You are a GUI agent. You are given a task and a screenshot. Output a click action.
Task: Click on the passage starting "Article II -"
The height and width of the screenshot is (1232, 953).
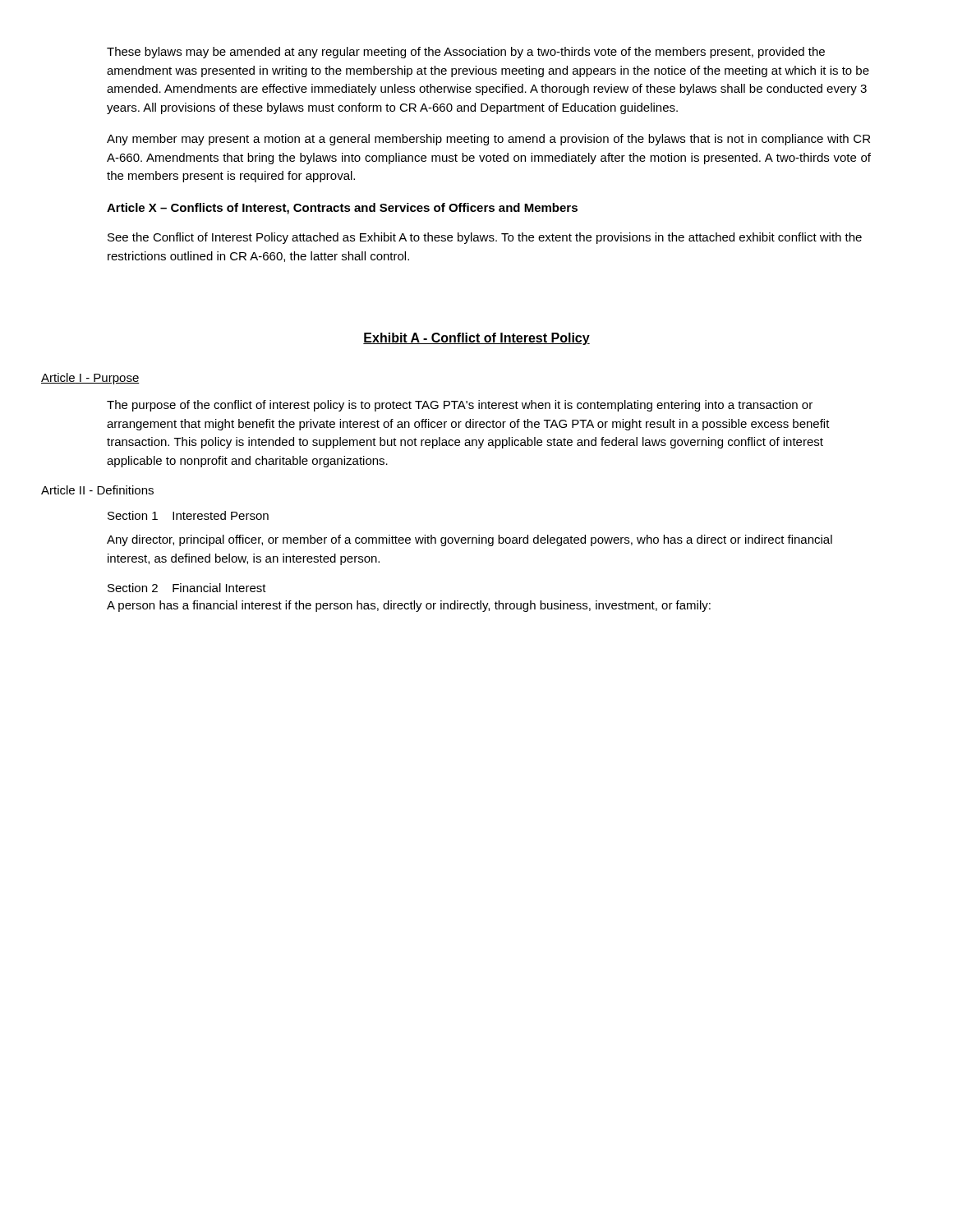(x=98, y=490)
